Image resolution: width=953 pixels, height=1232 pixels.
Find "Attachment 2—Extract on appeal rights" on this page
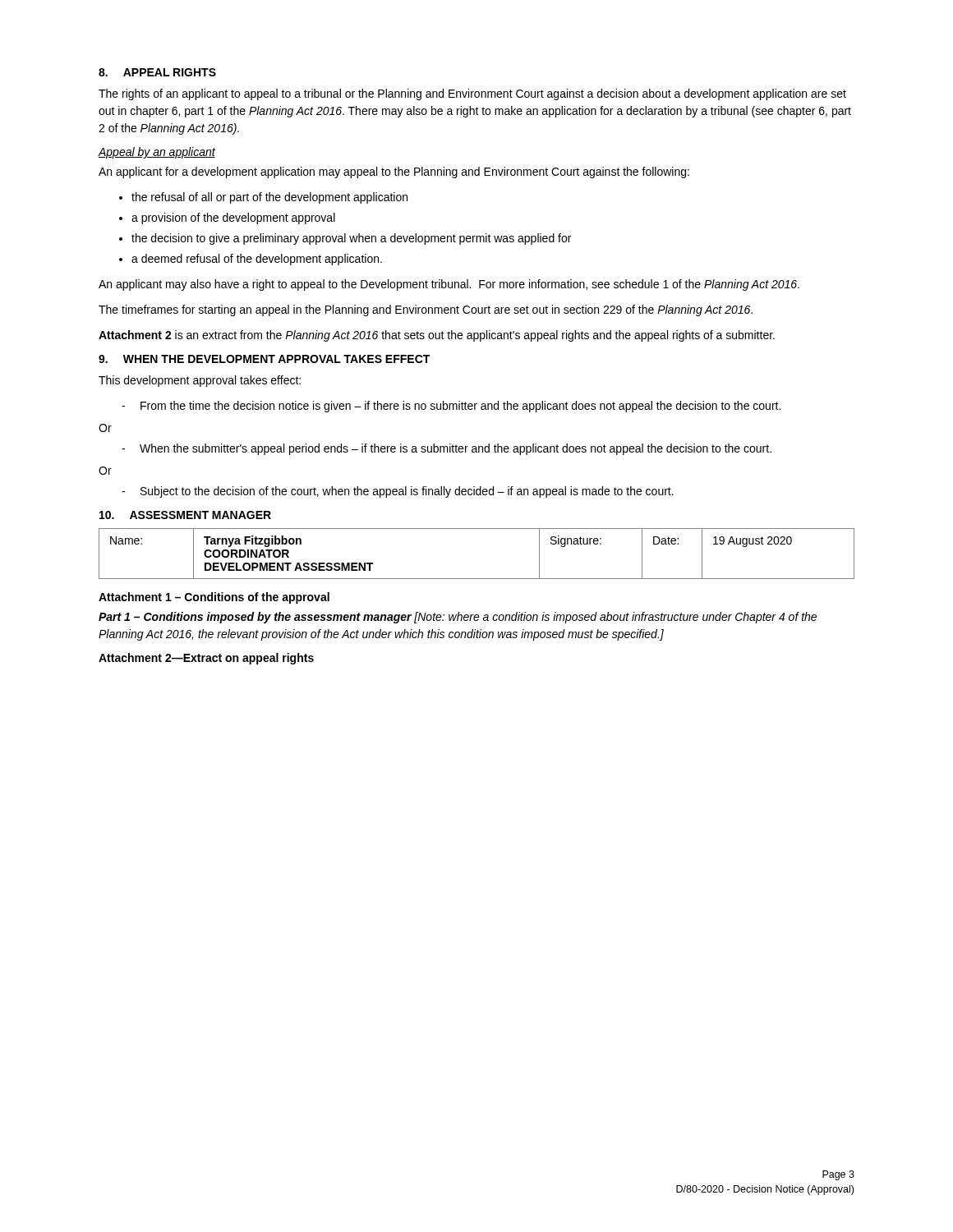click(206, 658)
